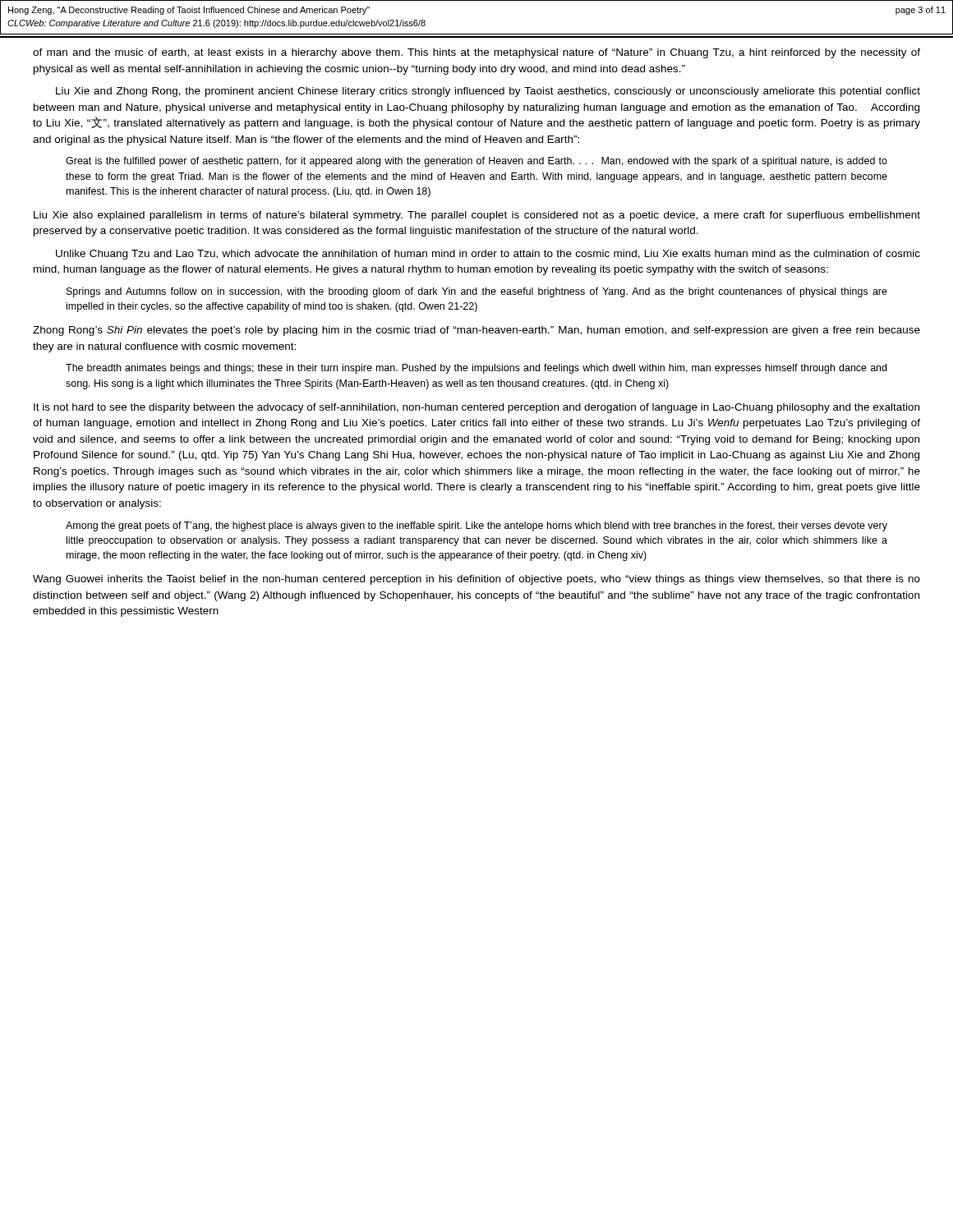Select the text block that reads "of man and the music of earth,"
Image resolution: width=953 pixels, height=1232 pixels.
pos(476,60)
